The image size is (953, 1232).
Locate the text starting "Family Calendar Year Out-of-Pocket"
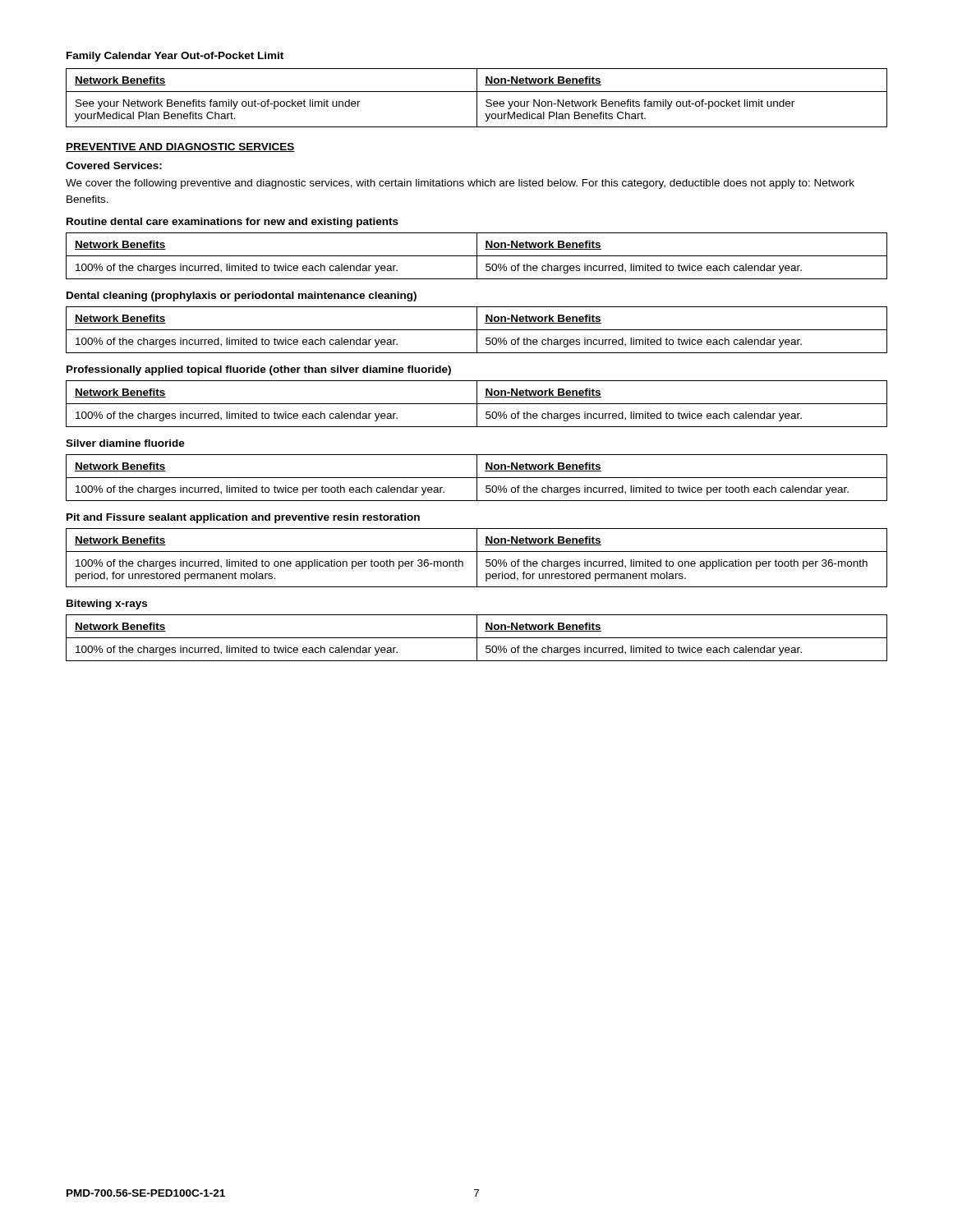[x=175, y=55]
